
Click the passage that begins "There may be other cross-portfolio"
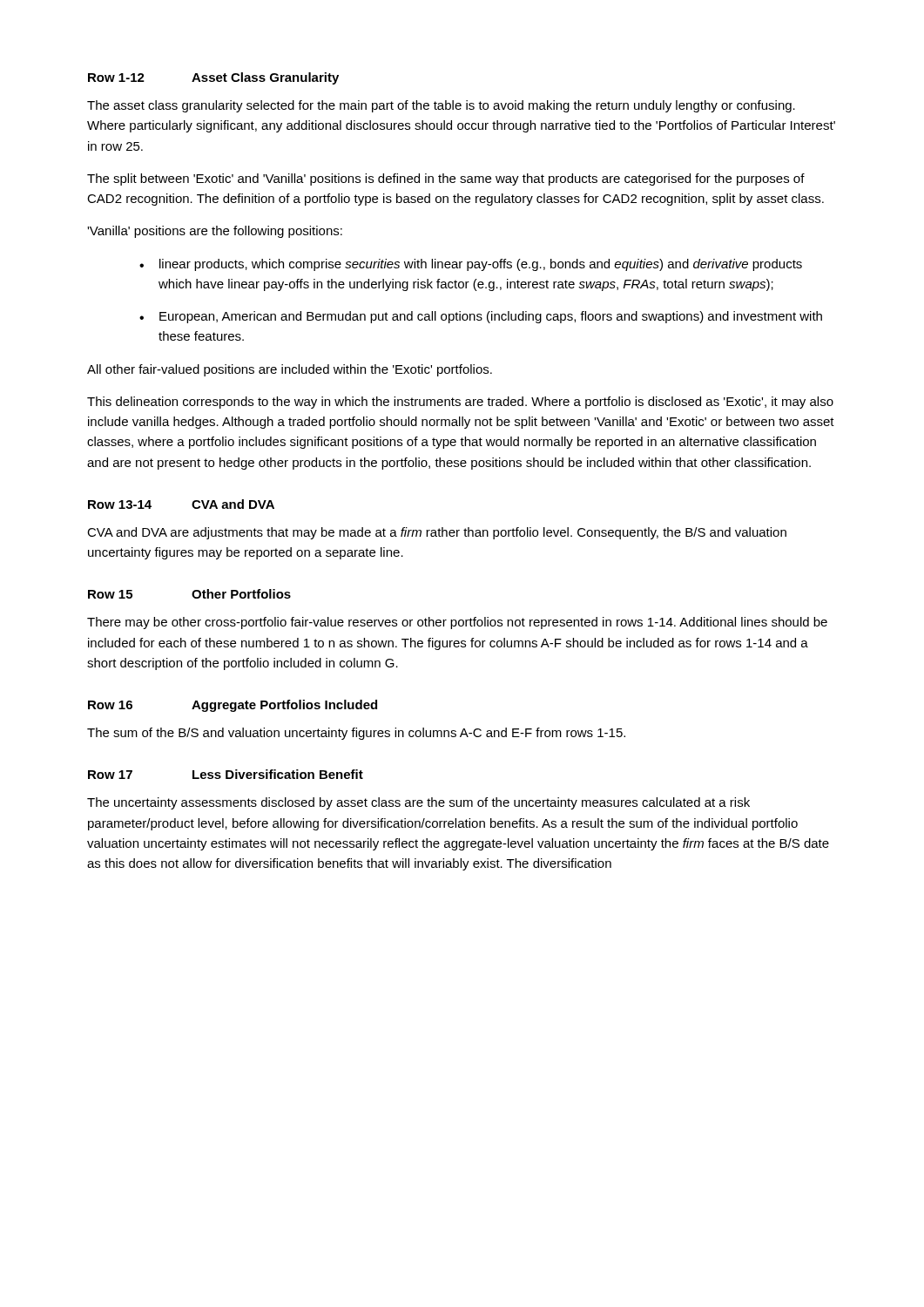click(x=457, y=642)
